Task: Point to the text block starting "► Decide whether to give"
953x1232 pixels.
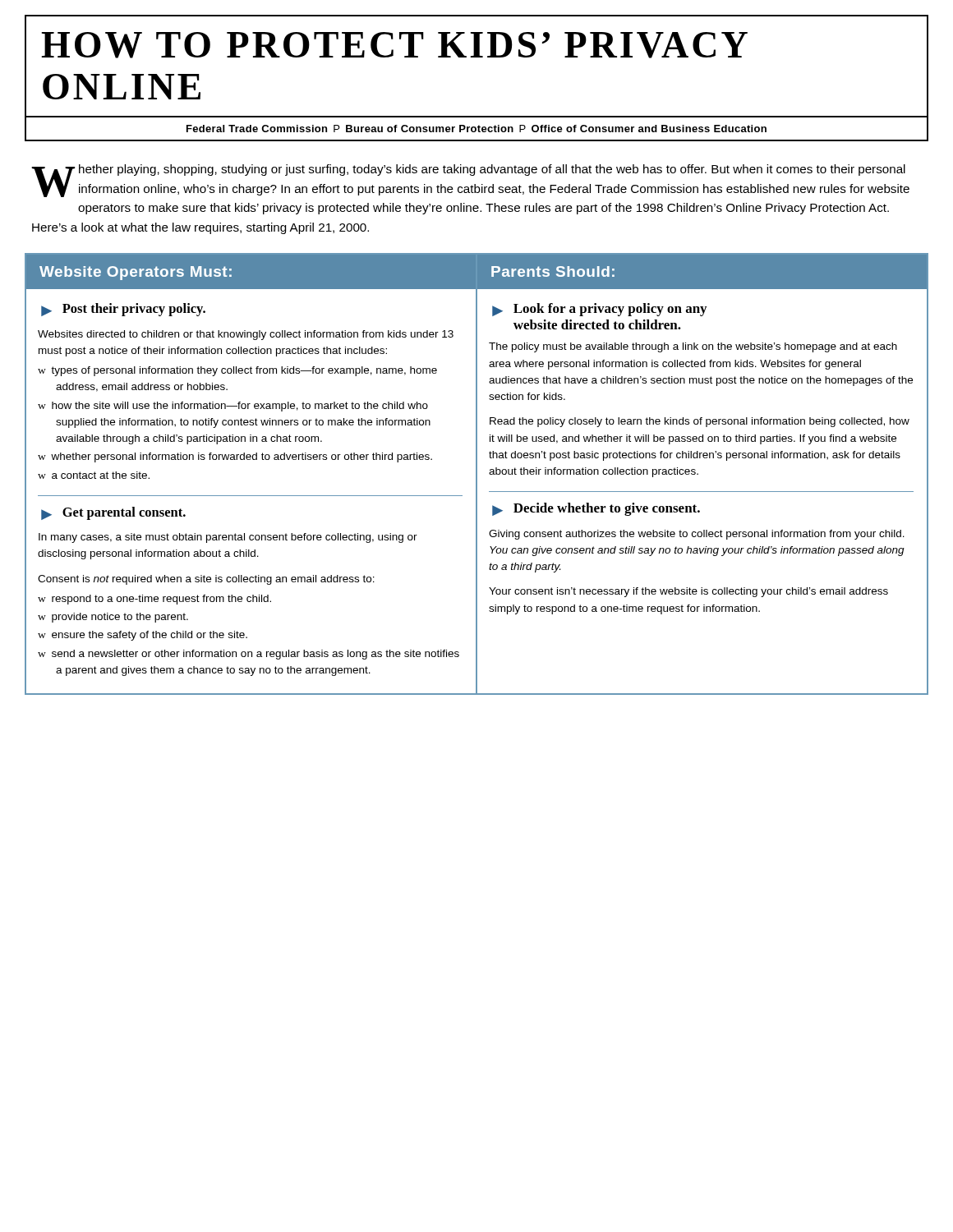Action: click(701, 559)
